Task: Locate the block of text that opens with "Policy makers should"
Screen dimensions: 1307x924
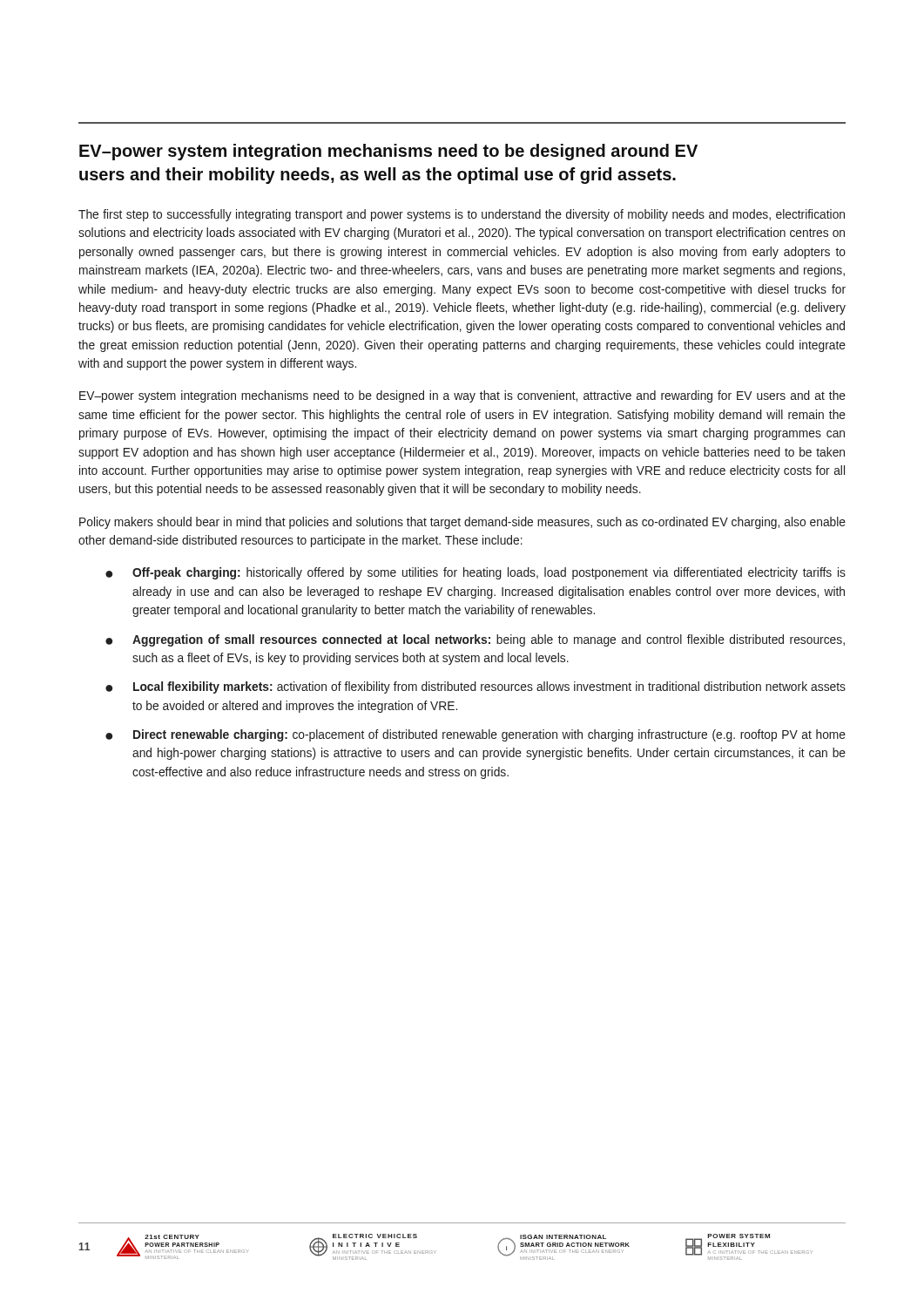Action: pyautogui.click(x=462, y=531)
